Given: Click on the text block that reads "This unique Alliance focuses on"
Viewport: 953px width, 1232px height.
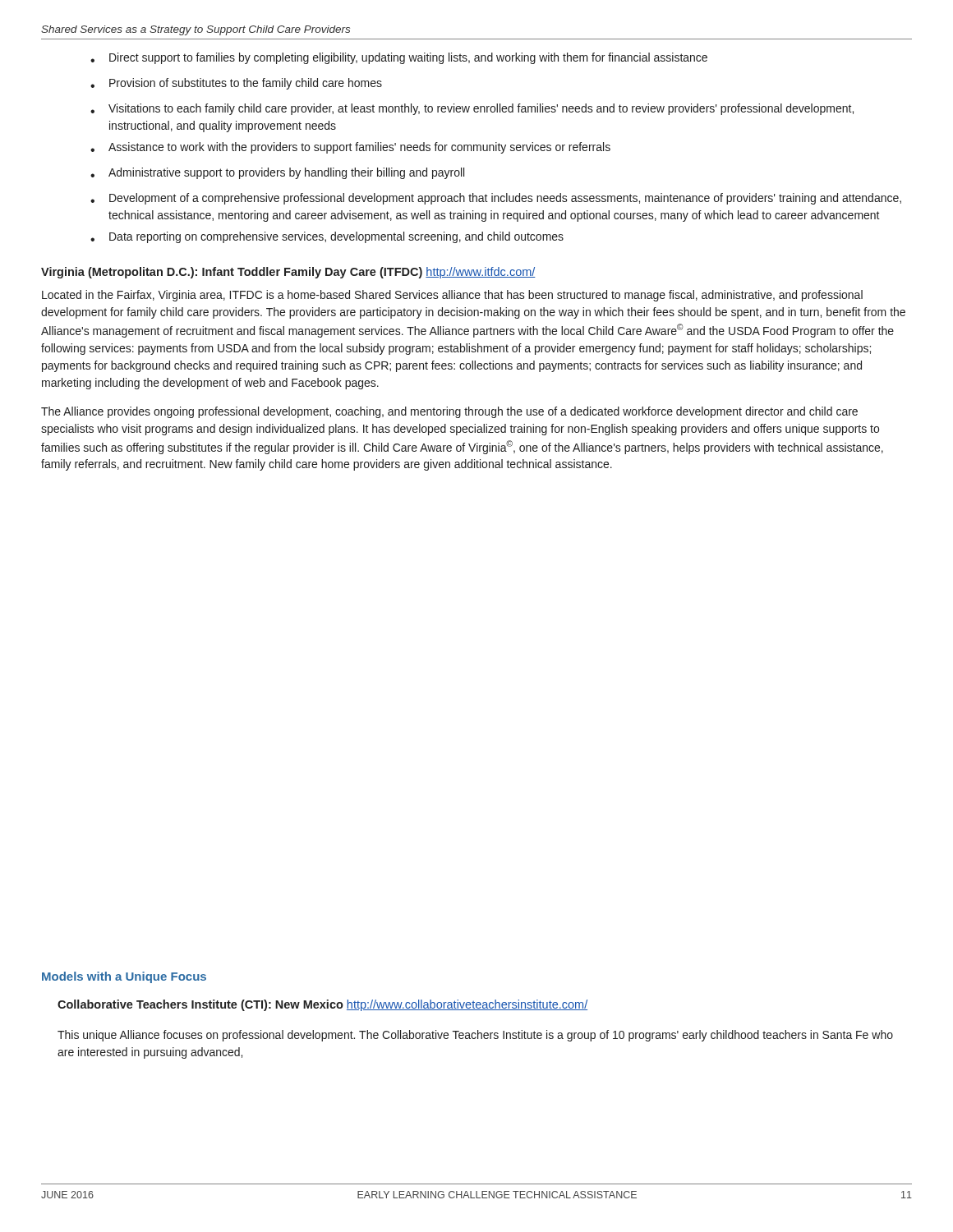Looking at the screenshot, I should [x=475, y=1044].
